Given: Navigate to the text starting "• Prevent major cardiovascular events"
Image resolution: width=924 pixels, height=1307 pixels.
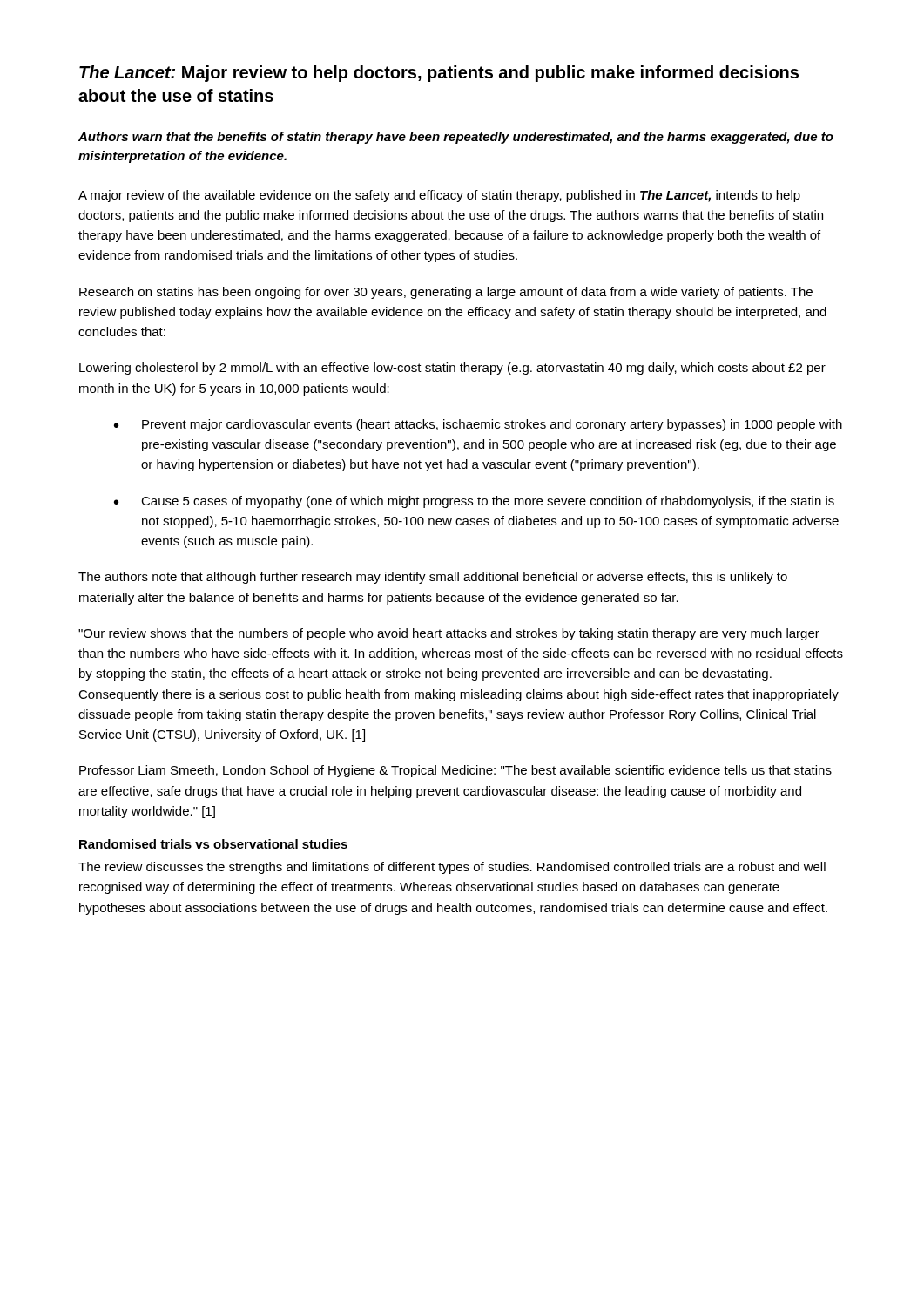Looking at the screenshot, I should (x=479, y=444).
